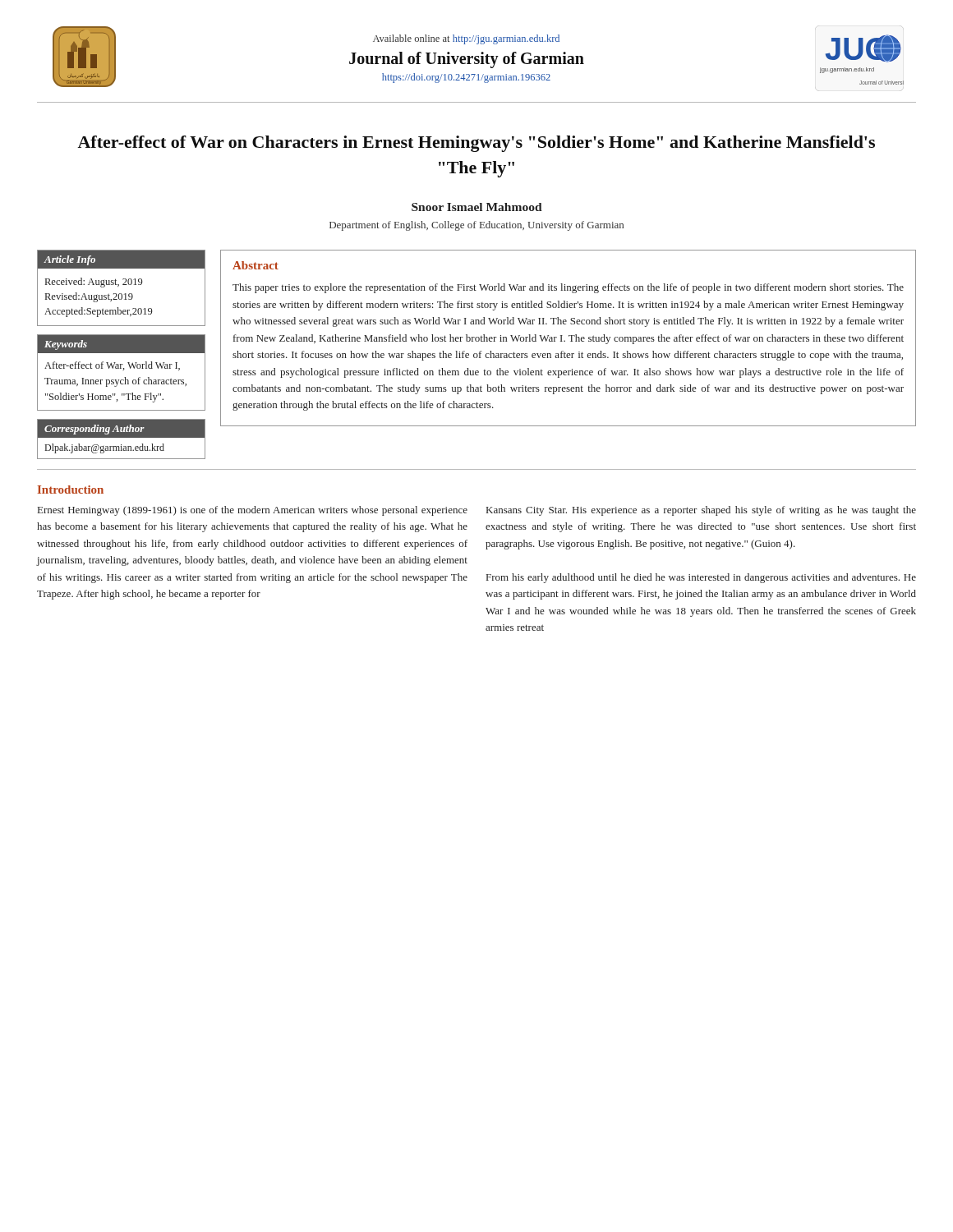Where is the passage that starts "Article Info Received: August, 2019 Revised:August,2019"?
Viewport: 953px width, 1232px height.
point(121,288)
